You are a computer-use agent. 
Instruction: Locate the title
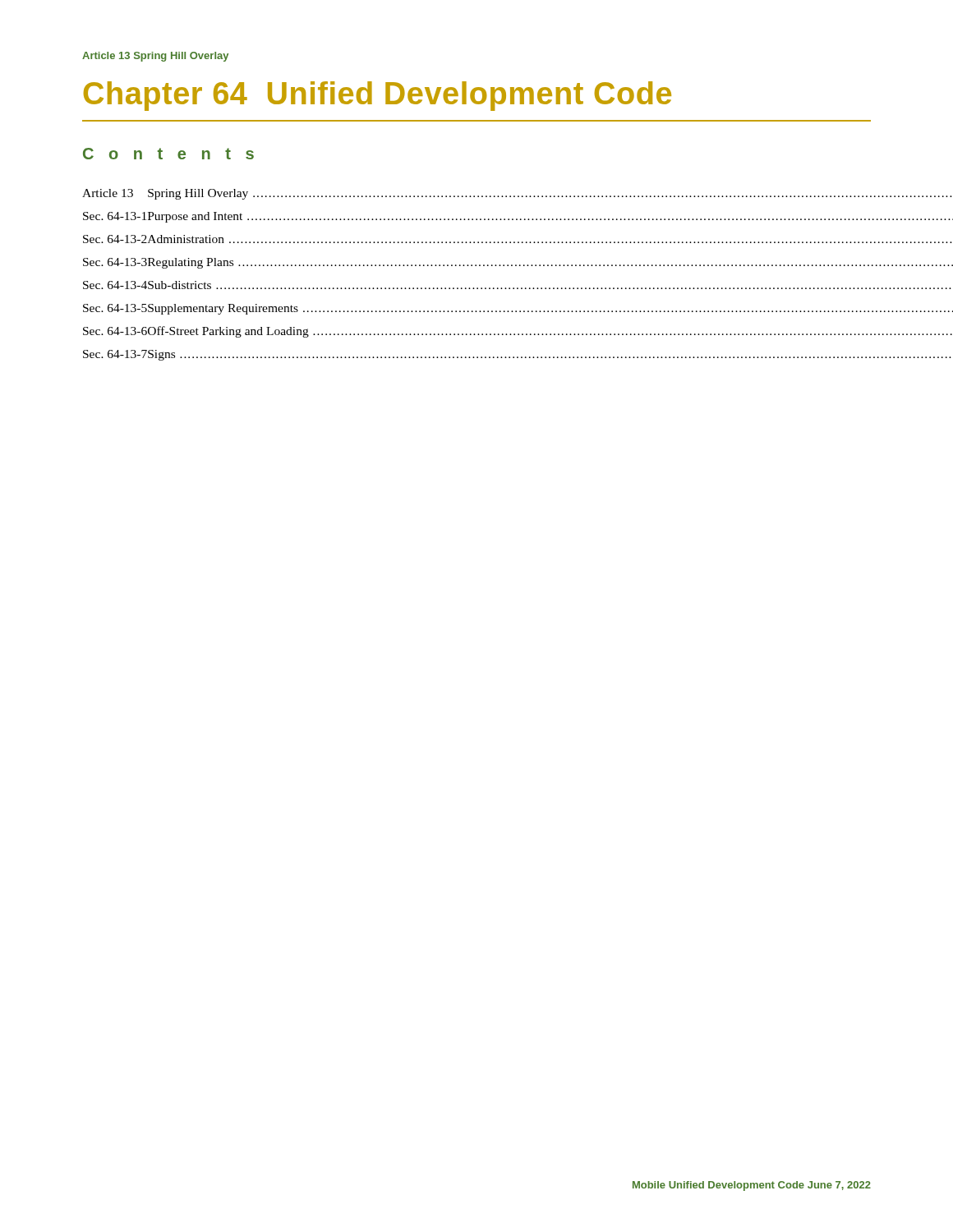476,99
